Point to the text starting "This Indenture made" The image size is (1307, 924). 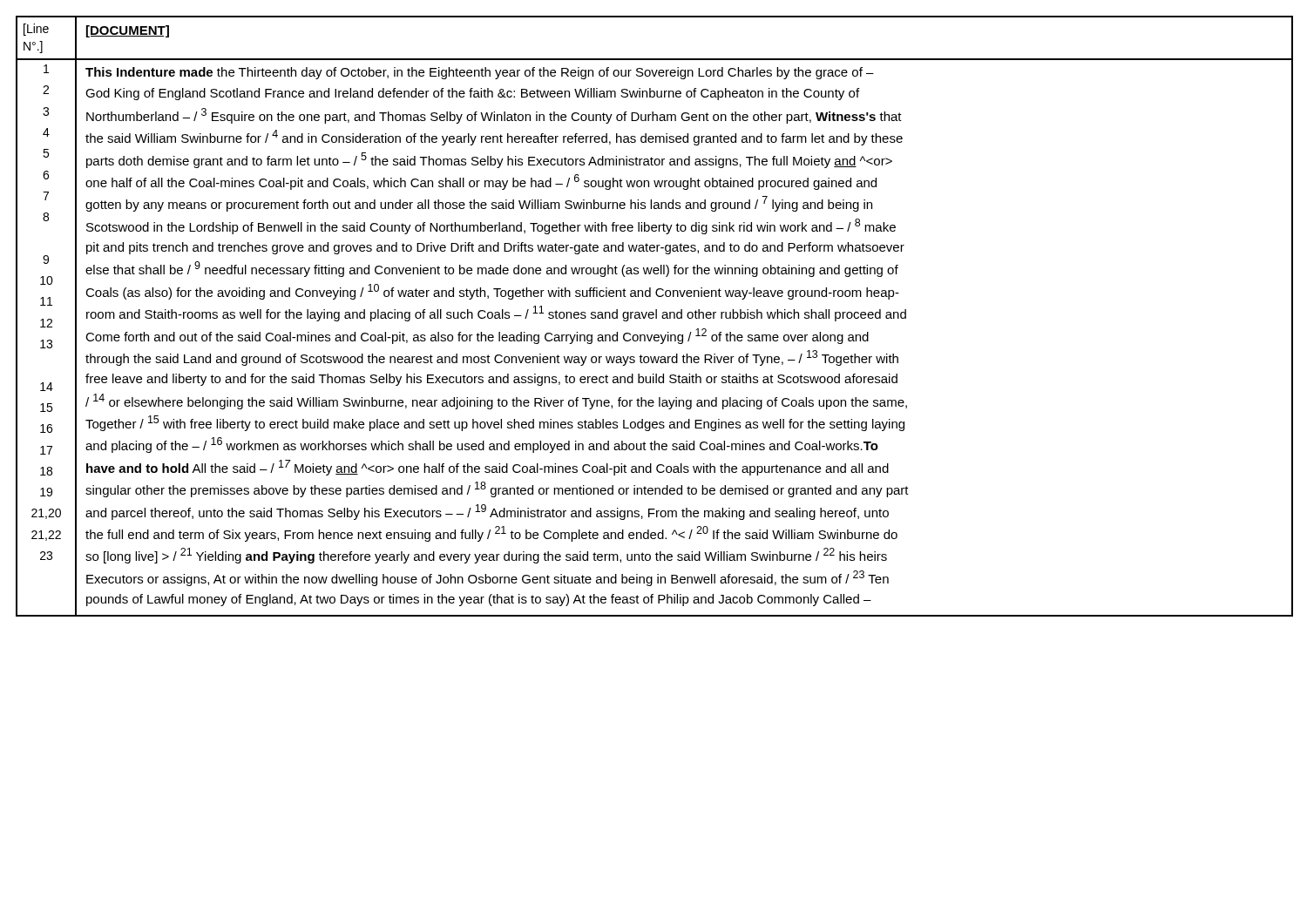684,336
